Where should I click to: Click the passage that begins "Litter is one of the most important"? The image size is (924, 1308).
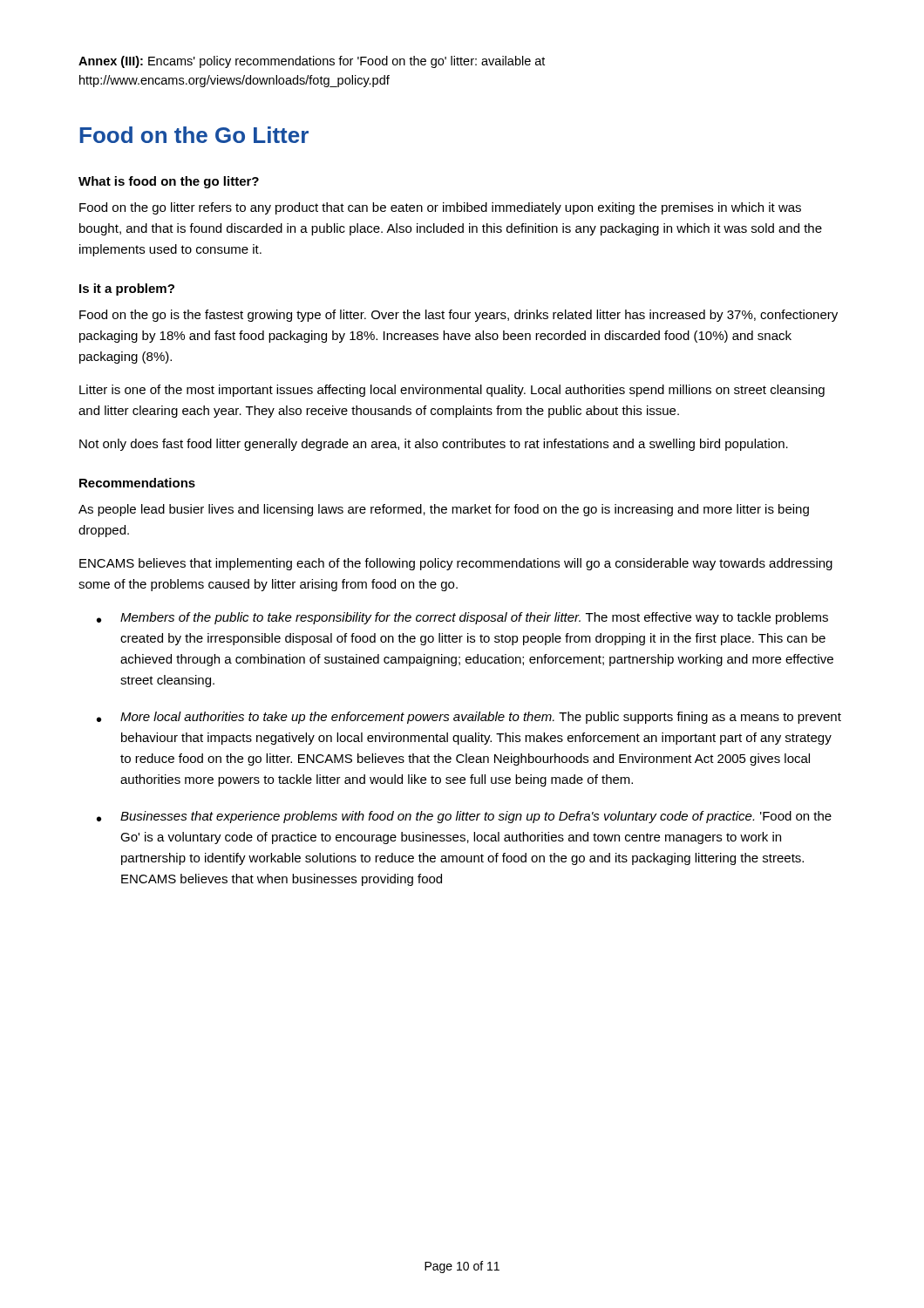452,399
